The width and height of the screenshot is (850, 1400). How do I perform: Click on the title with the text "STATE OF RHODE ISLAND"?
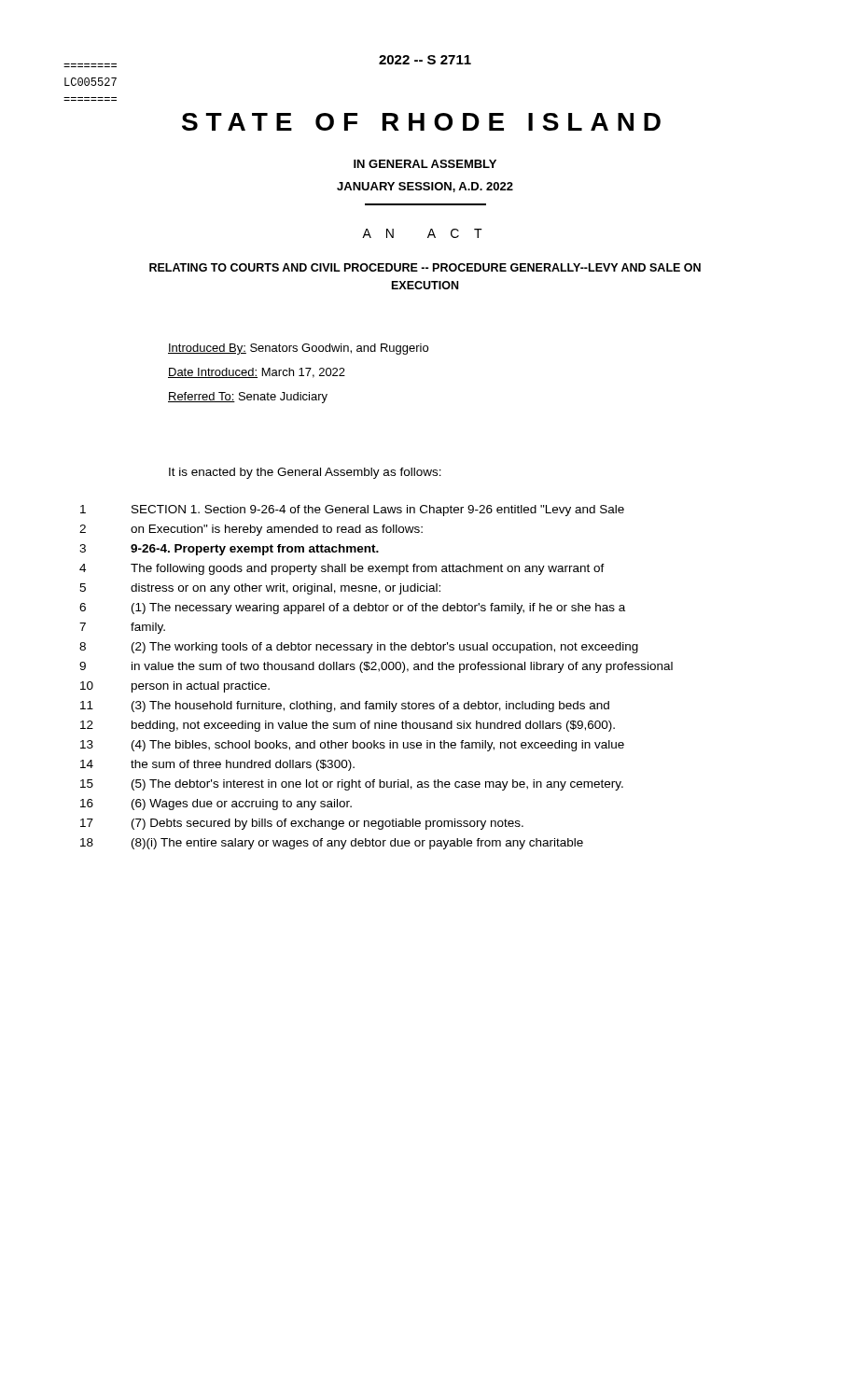[x=425, y=122]
